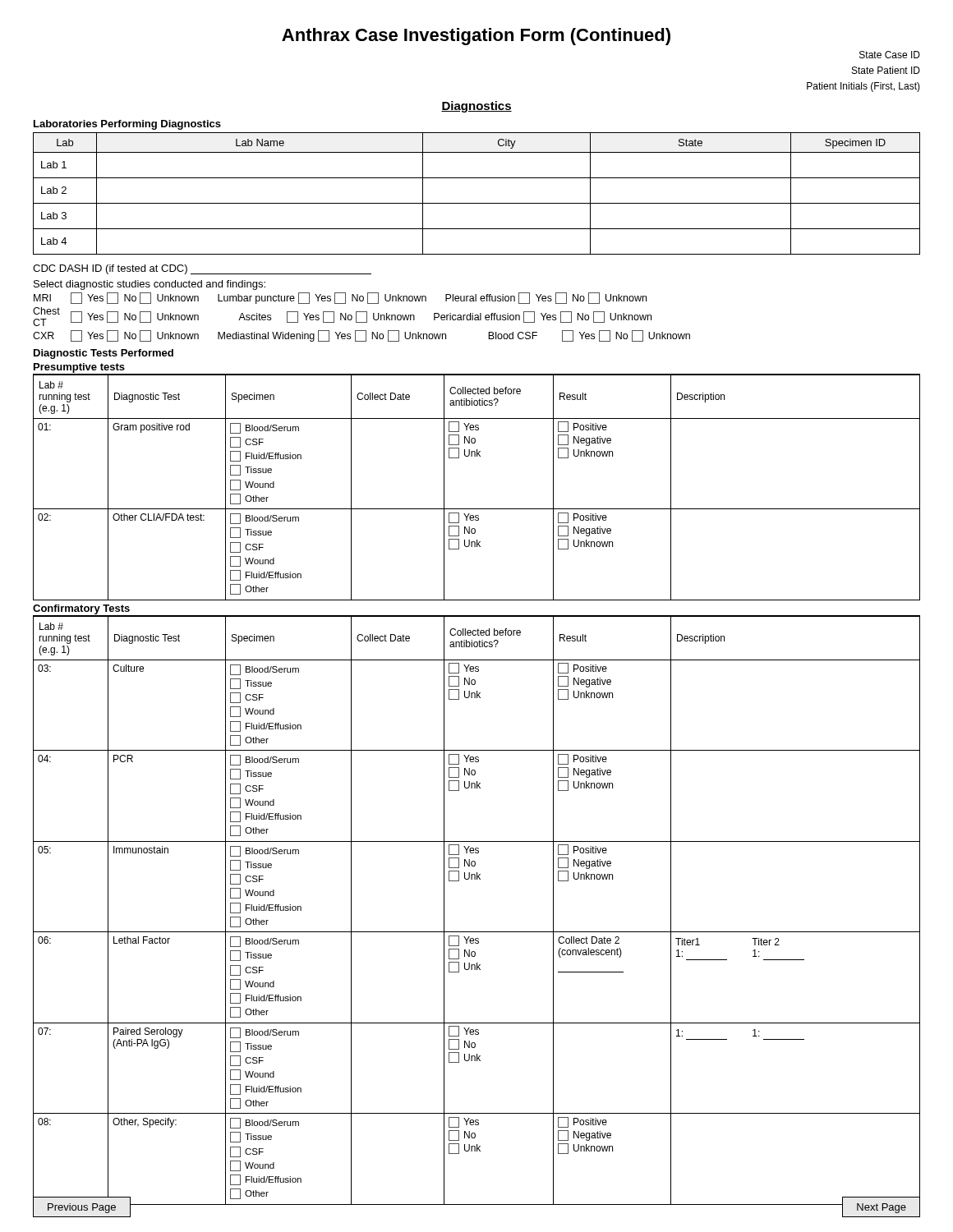
Task: Select the section header containing "Presumptive tests"
Action: pyautogui.click(x=79, y=366)
